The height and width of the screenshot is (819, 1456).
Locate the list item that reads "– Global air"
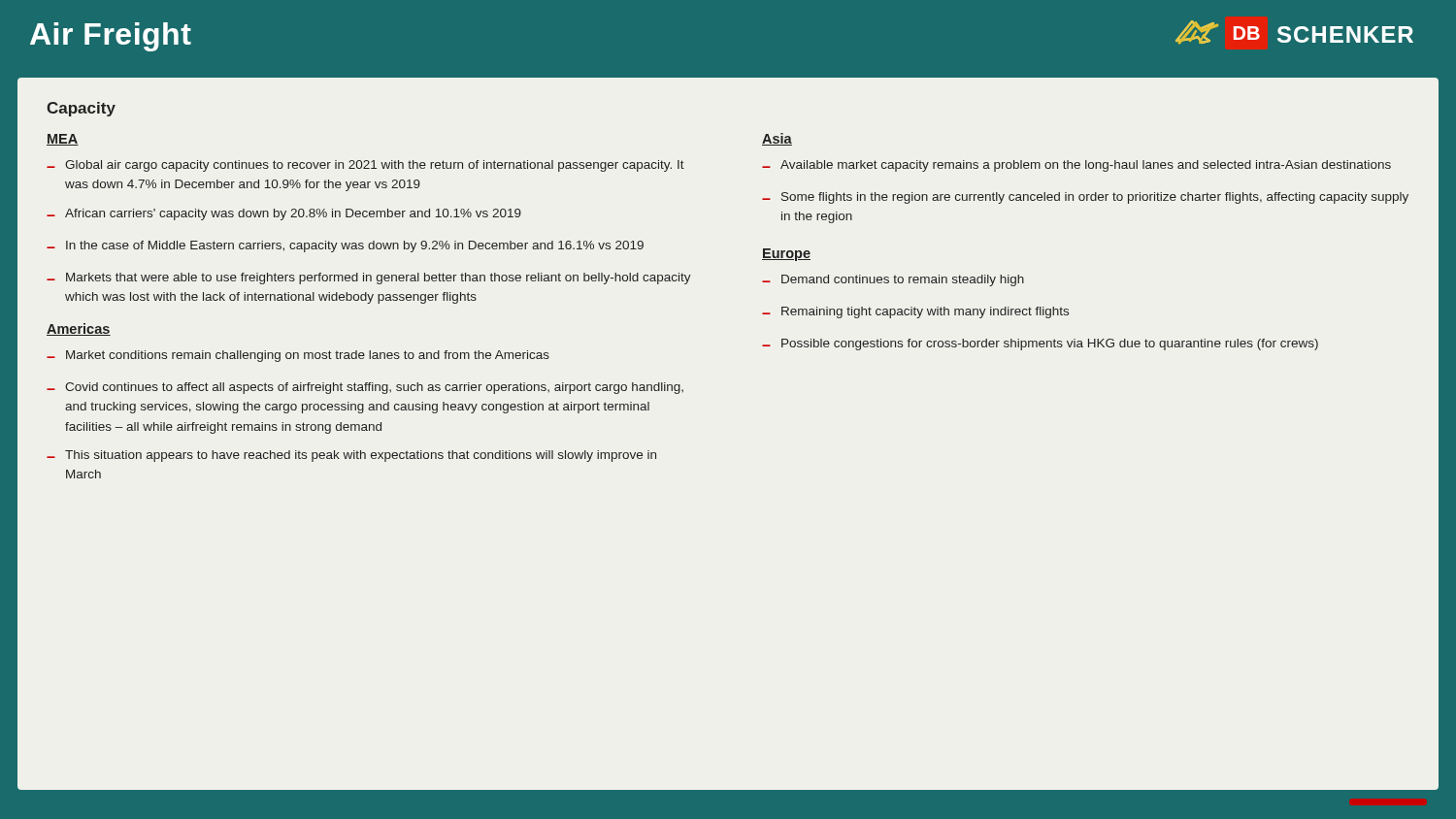[370, 175]
